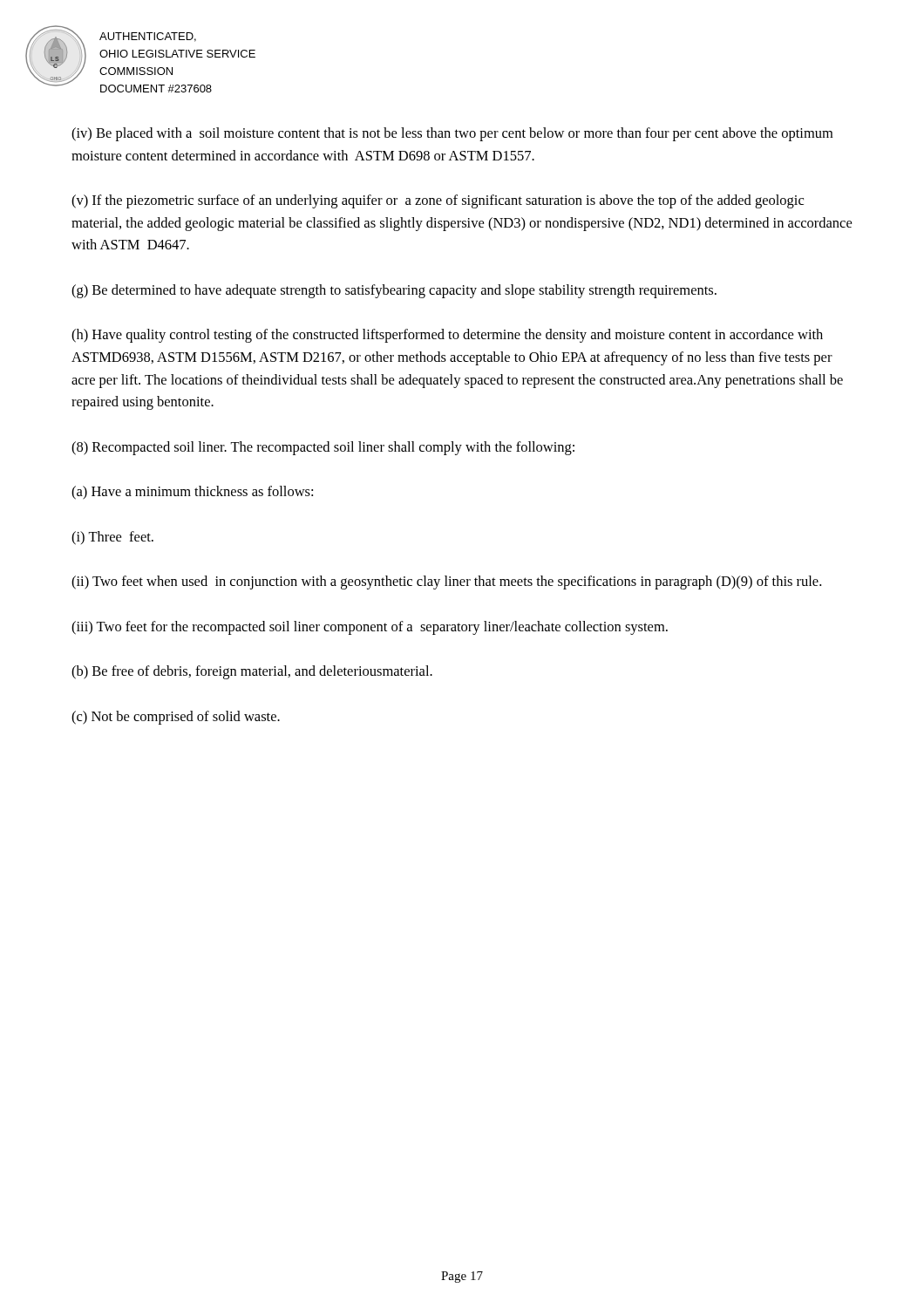Viewport: 924px width, 1308px height.
Task: Find the text block that says "(a) Have a minimum thickness"
Action: click(193, 492)
